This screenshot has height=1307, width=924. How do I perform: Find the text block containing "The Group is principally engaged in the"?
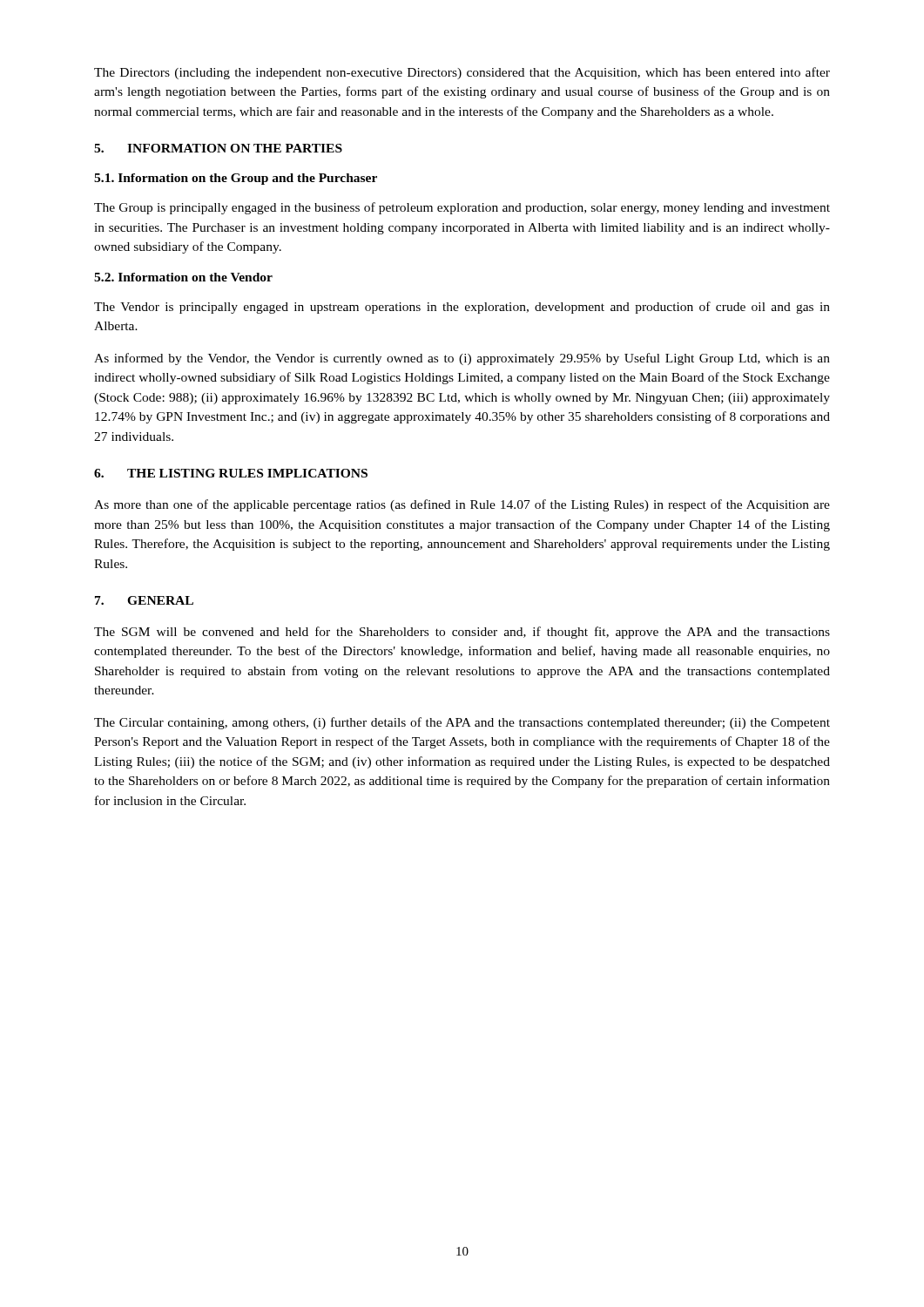[462, 227]
